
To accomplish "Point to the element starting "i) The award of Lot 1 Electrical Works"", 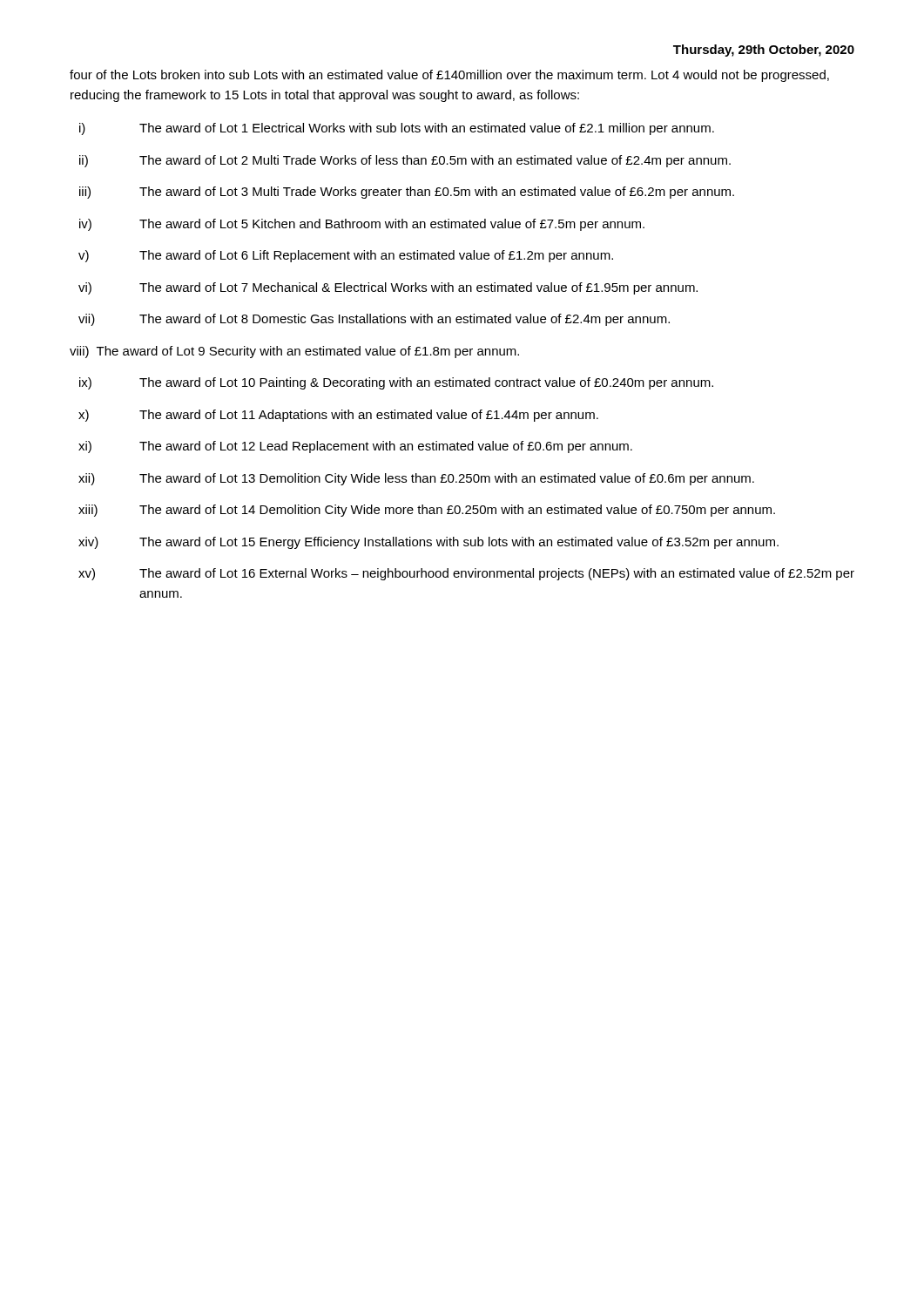I will 462,128.
